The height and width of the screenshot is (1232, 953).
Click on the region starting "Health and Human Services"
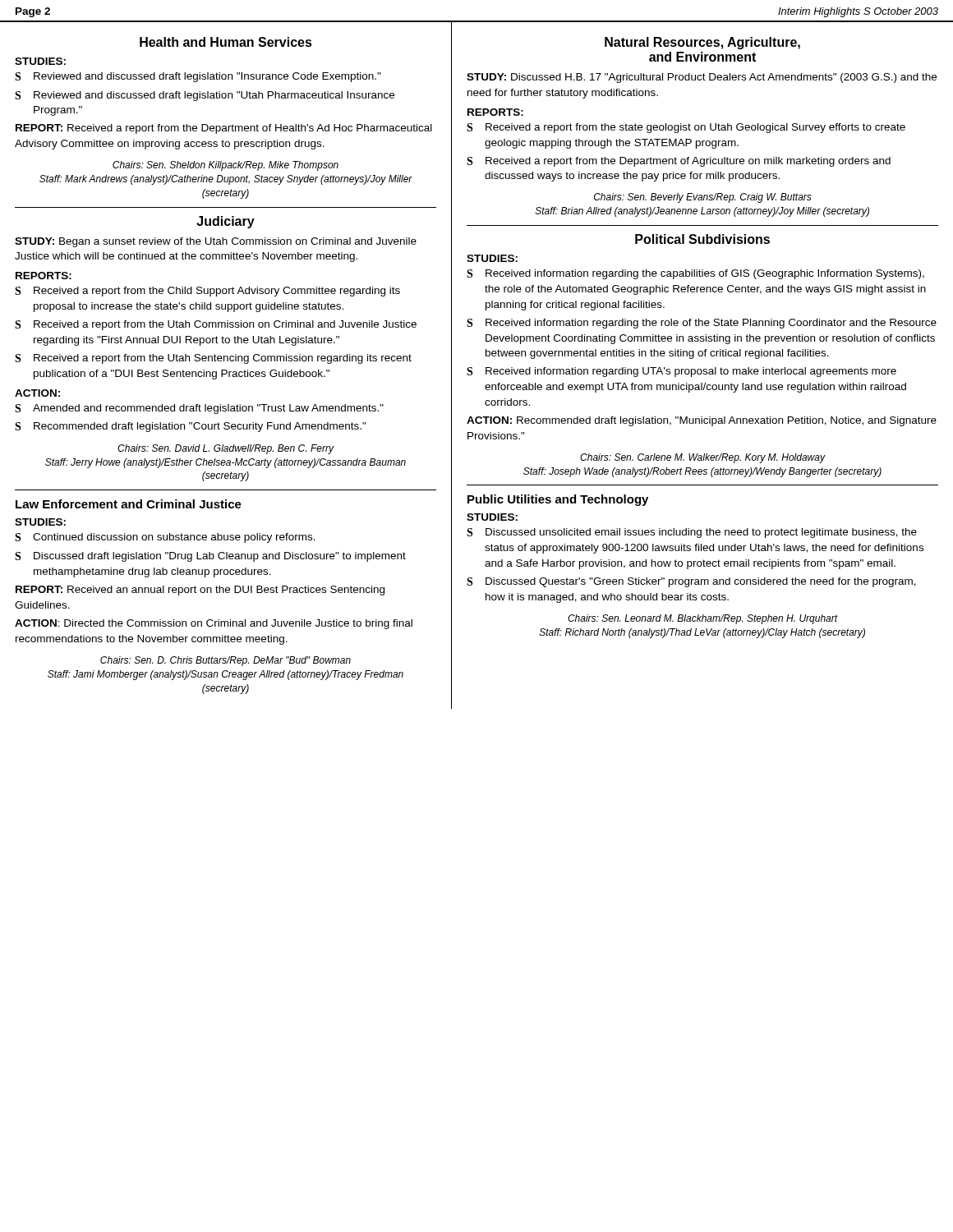tap(226, 42)
